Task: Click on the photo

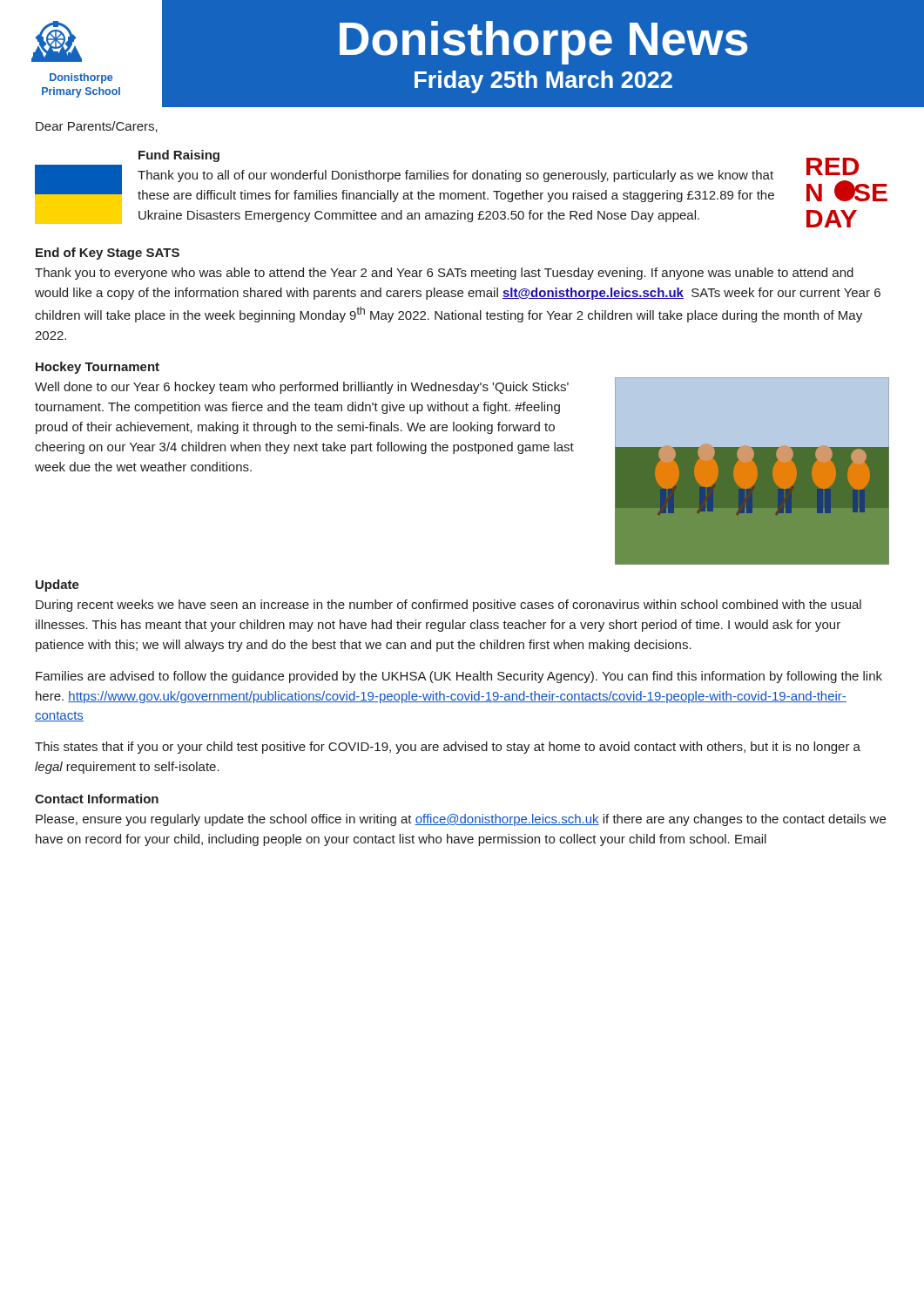Action: tap(752, 471)
